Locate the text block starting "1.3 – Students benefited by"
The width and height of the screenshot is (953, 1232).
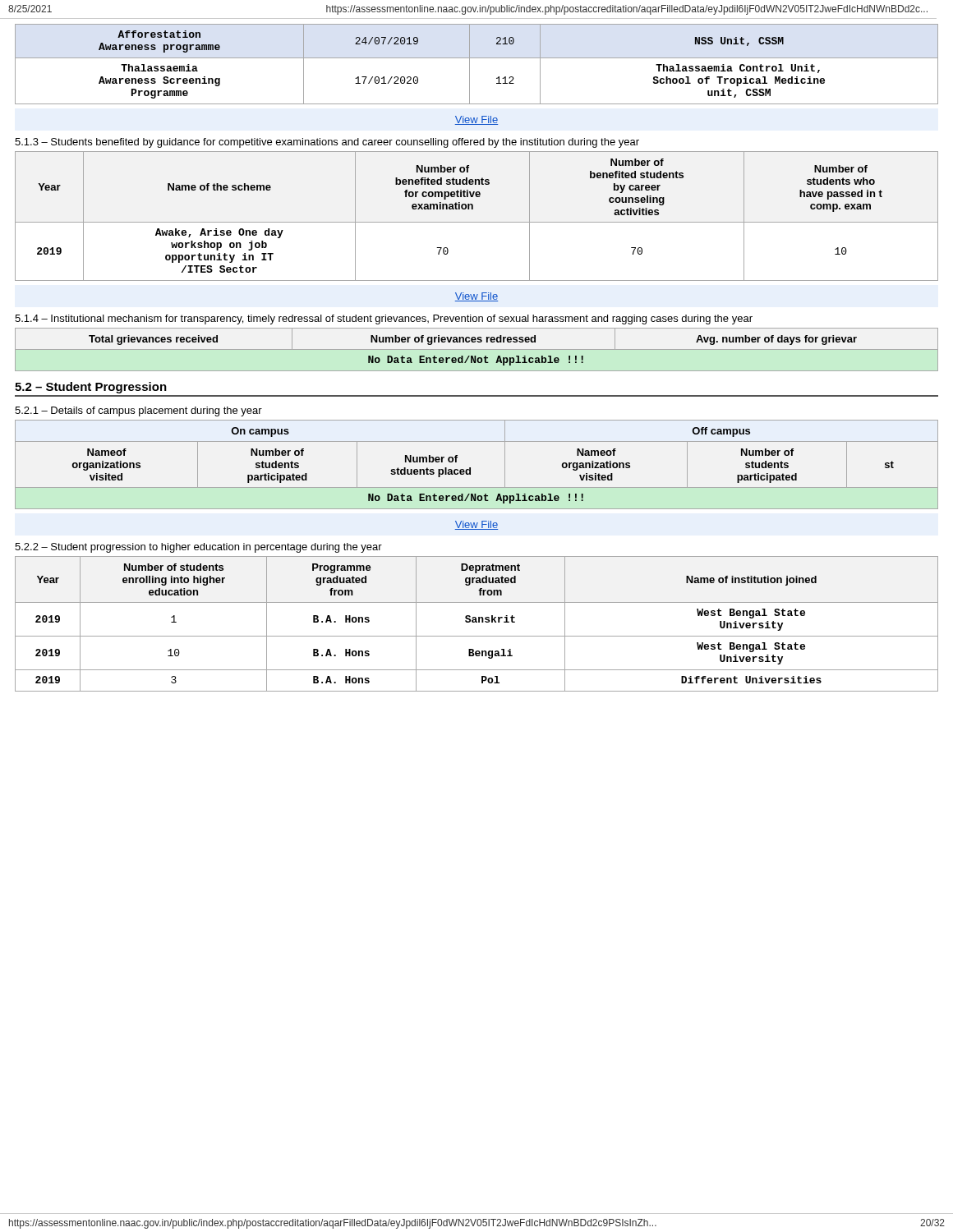click(327, 142)
